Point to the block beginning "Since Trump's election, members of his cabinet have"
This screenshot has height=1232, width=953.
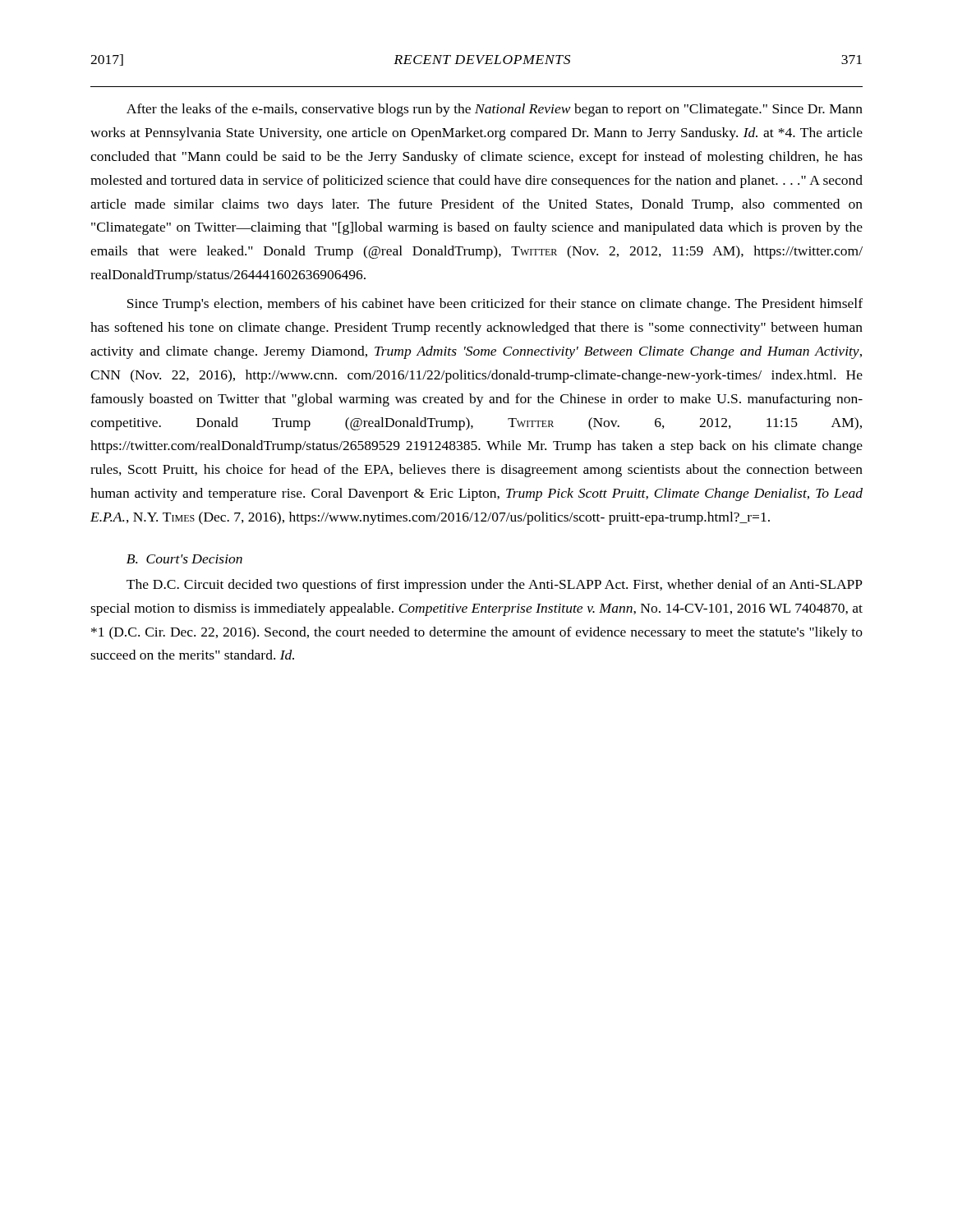click(476, 410)
